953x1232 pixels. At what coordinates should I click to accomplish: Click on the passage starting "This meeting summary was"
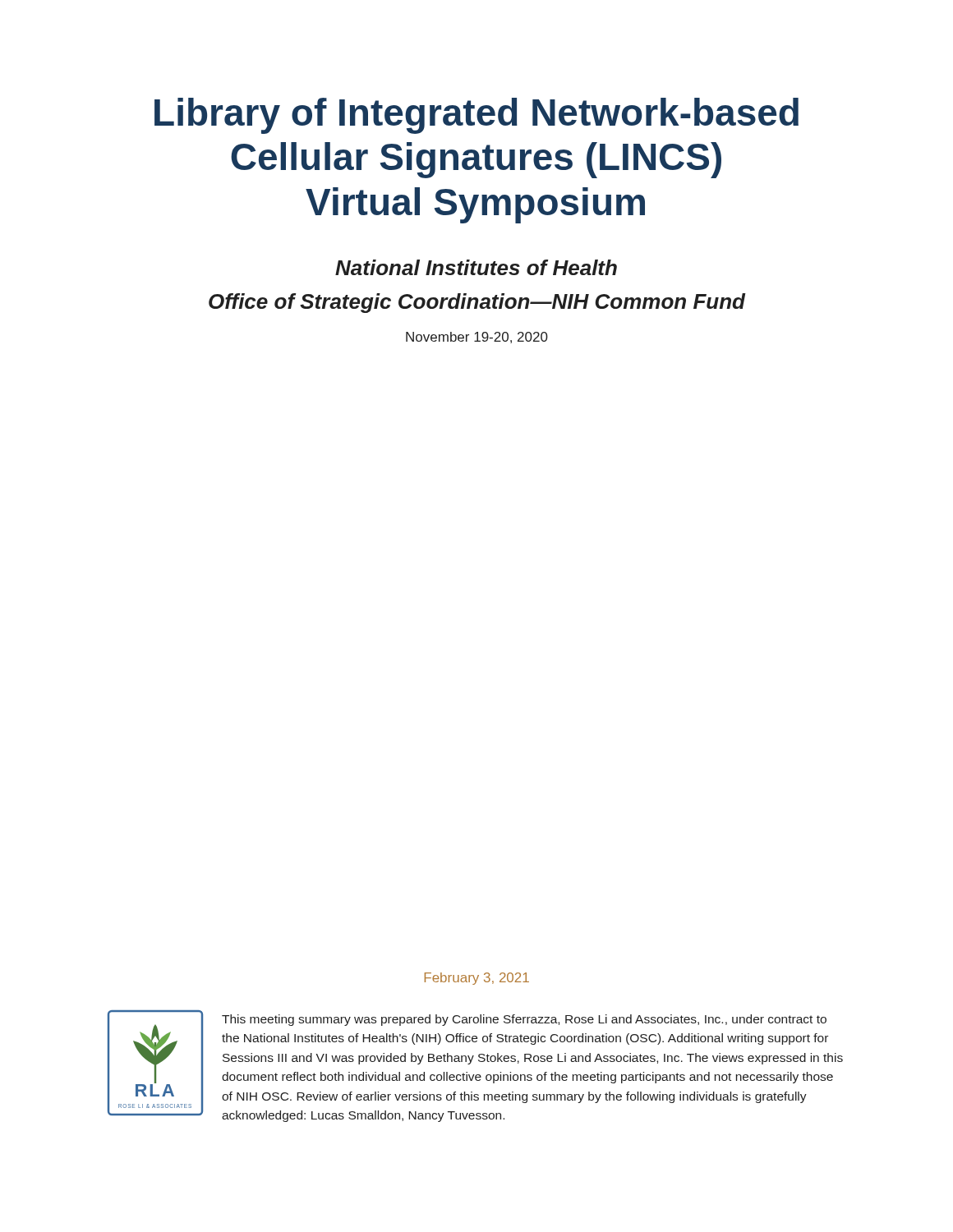[x=532, y=1067]
